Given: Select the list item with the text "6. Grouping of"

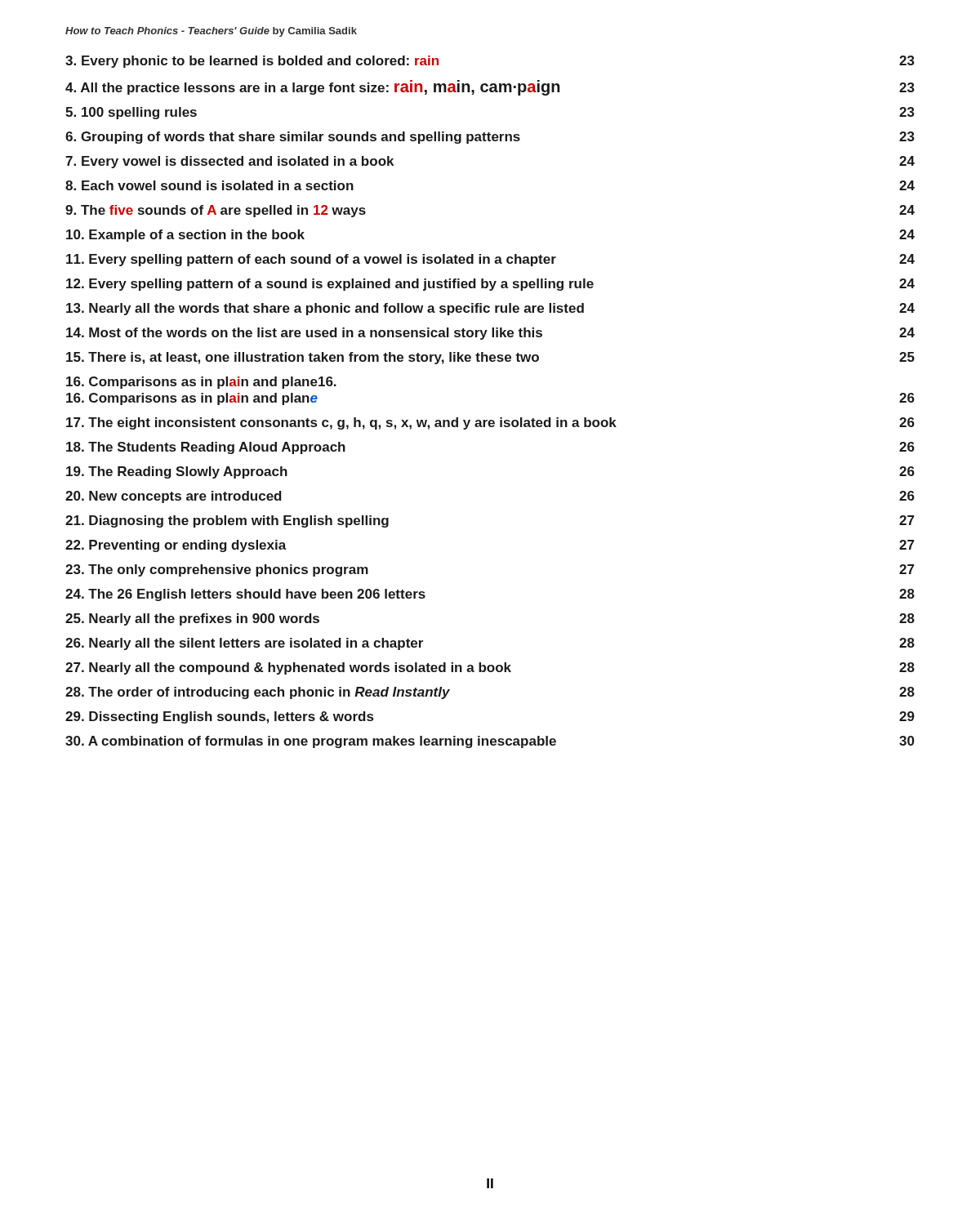Looking at the screenshot, I should [490, 137].
